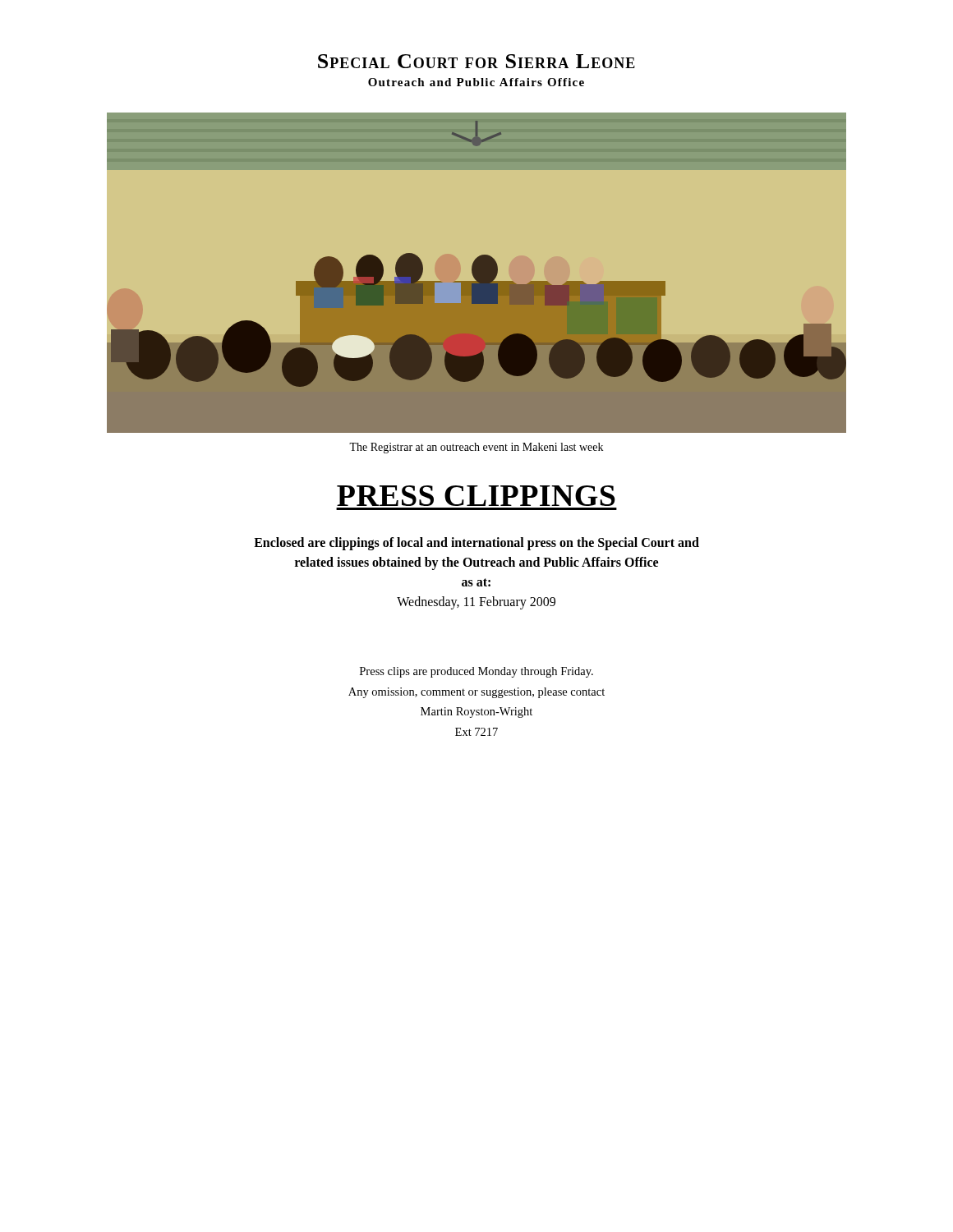
Task: Locate the text starting "PRESS CLIPPINGS"
Action: (476, 495)
